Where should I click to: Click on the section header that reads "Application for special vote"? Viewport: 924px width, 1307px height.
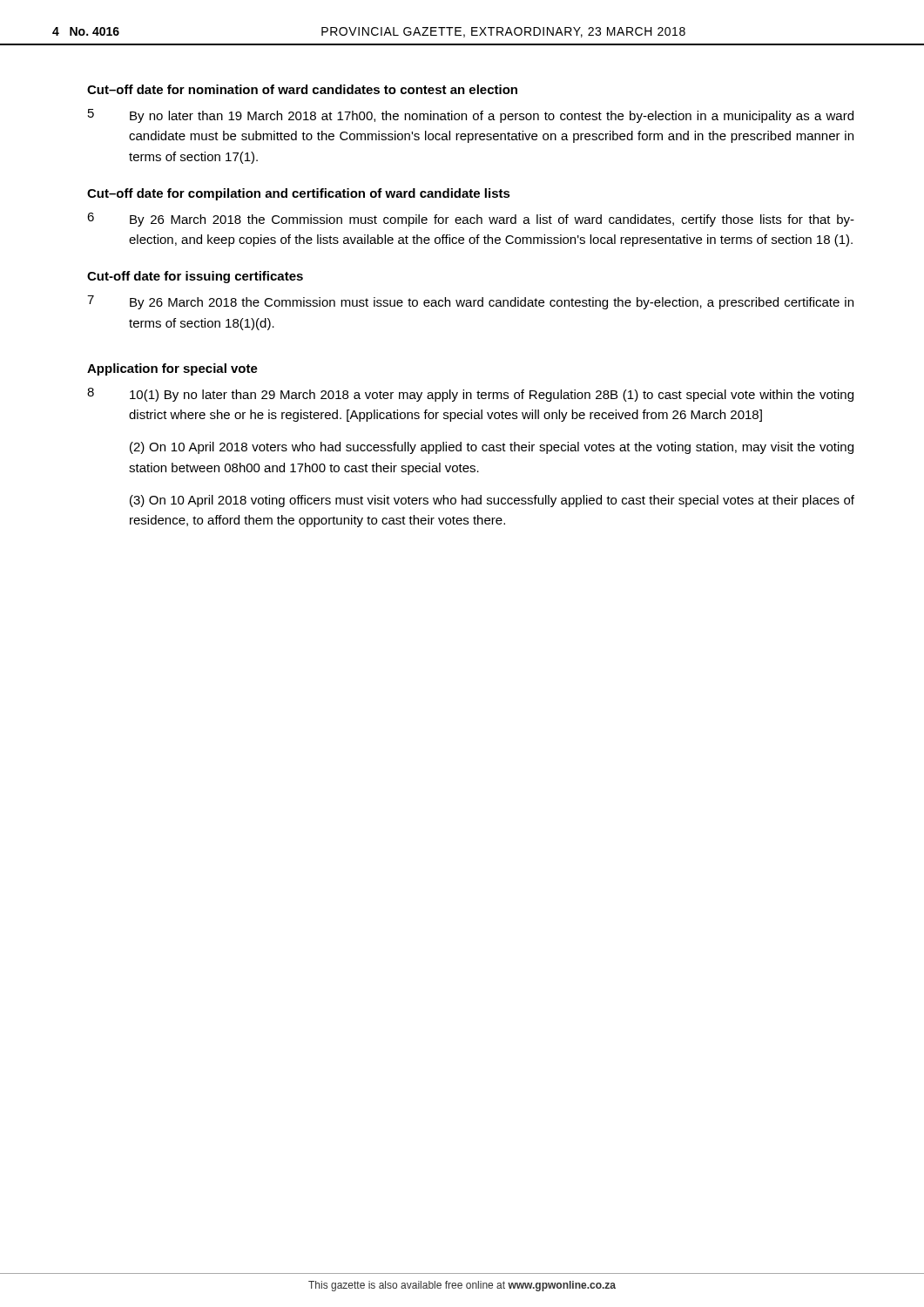point(172,368)
